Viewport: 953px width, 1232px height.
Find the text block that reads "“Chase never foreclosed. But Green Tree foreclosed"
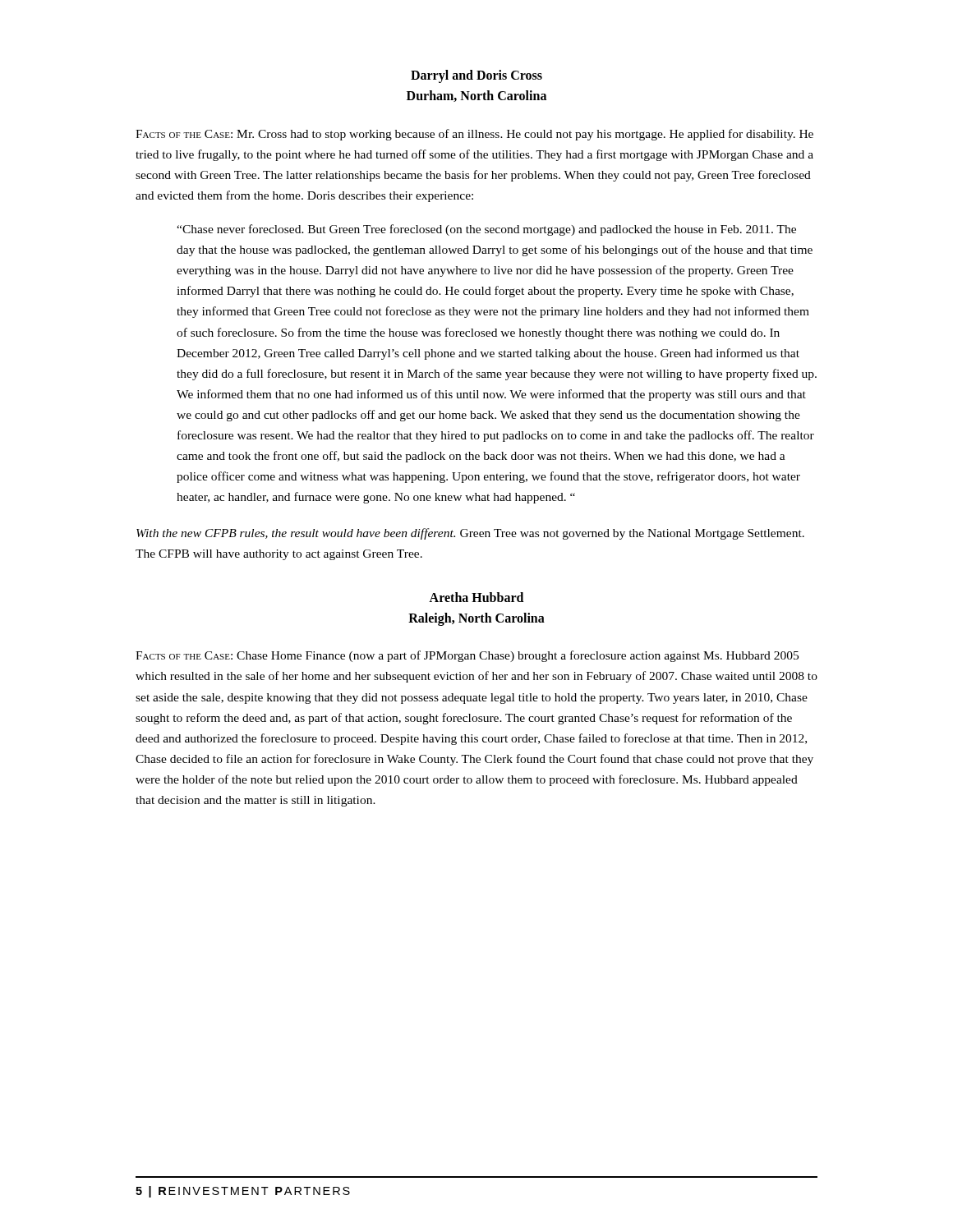tap(497, 363)
